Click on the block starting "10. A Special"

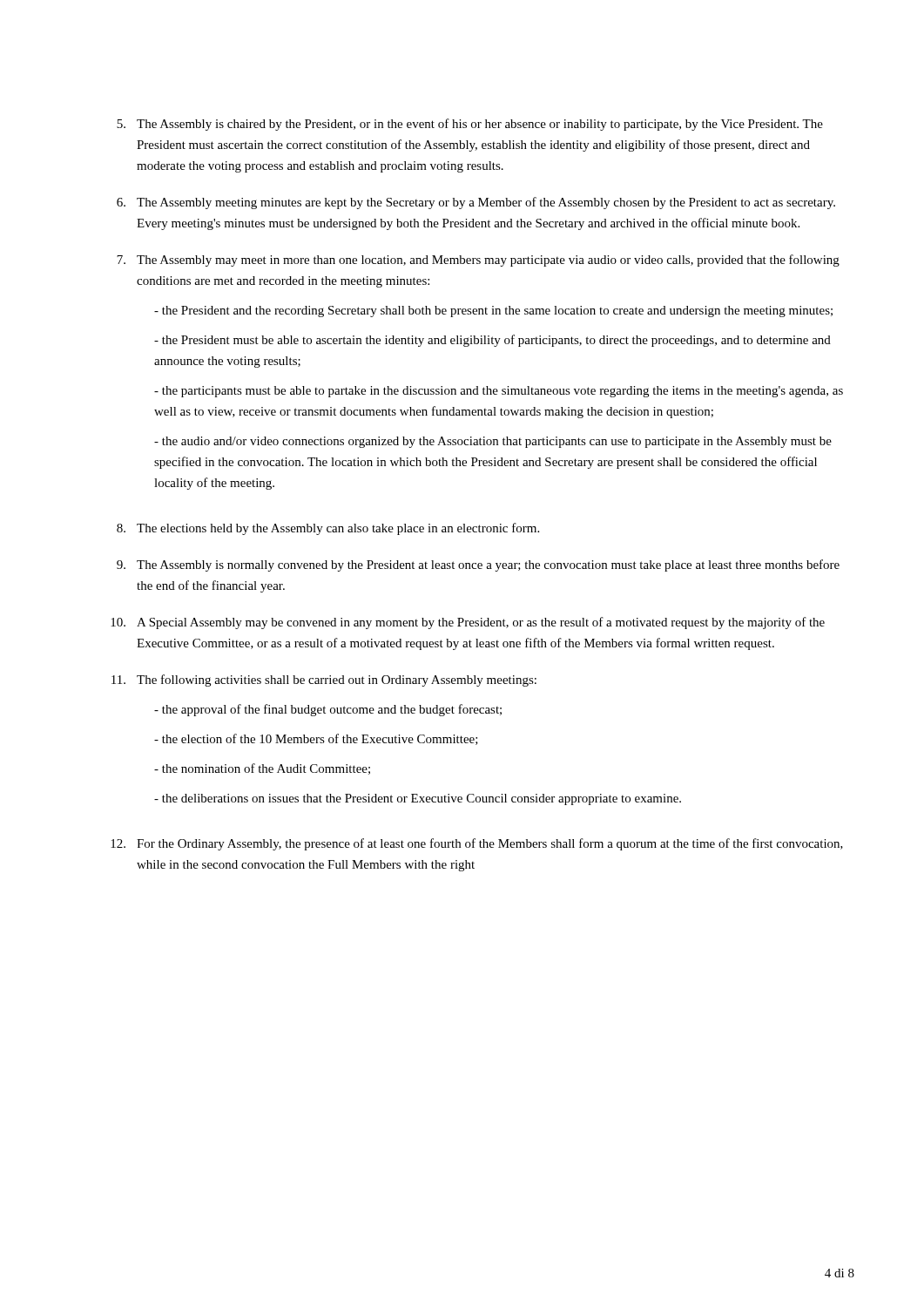471,633
